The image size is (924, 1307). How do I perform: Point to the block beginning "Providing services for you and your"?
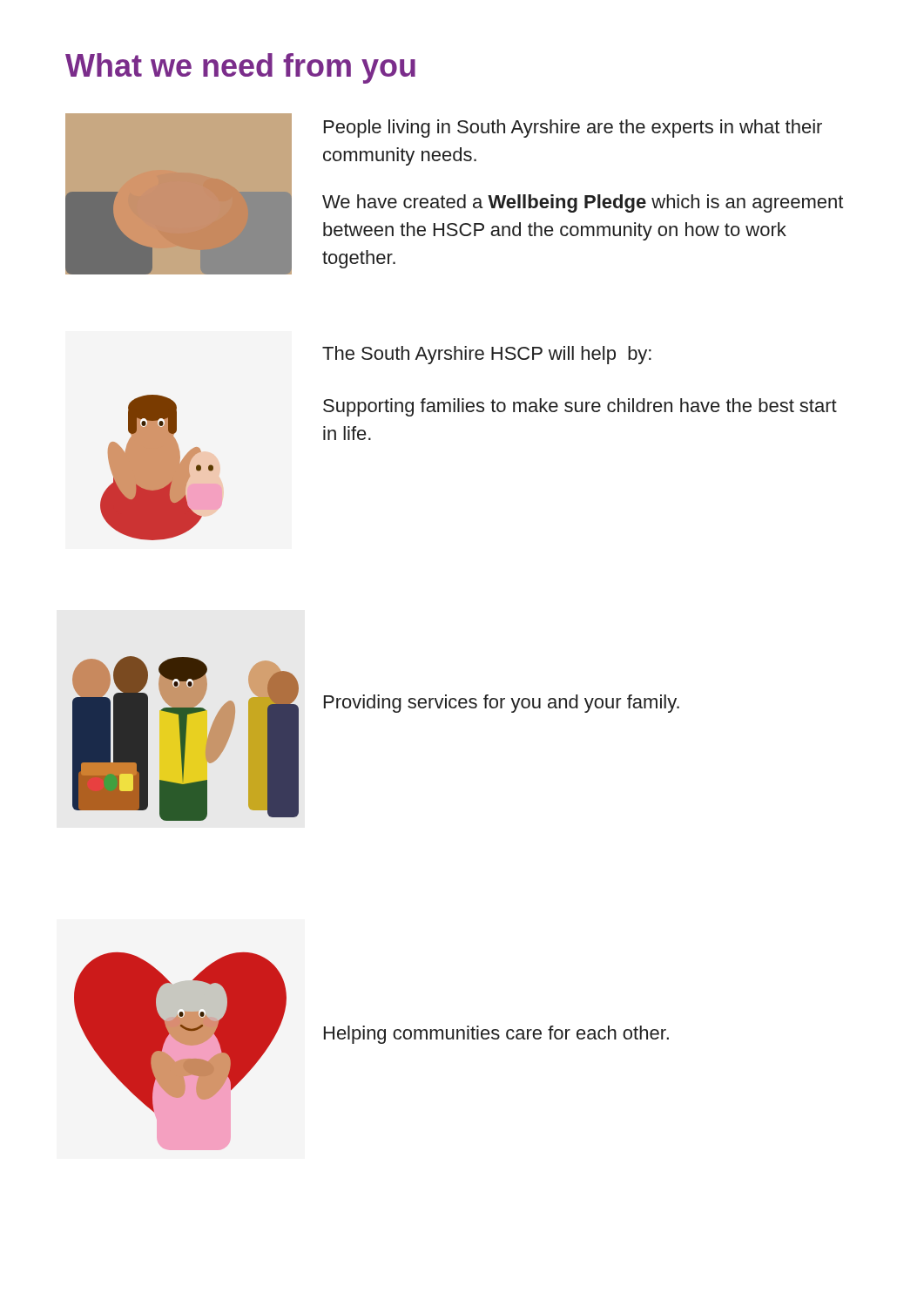pyautogui.click(x=588, y=702)
